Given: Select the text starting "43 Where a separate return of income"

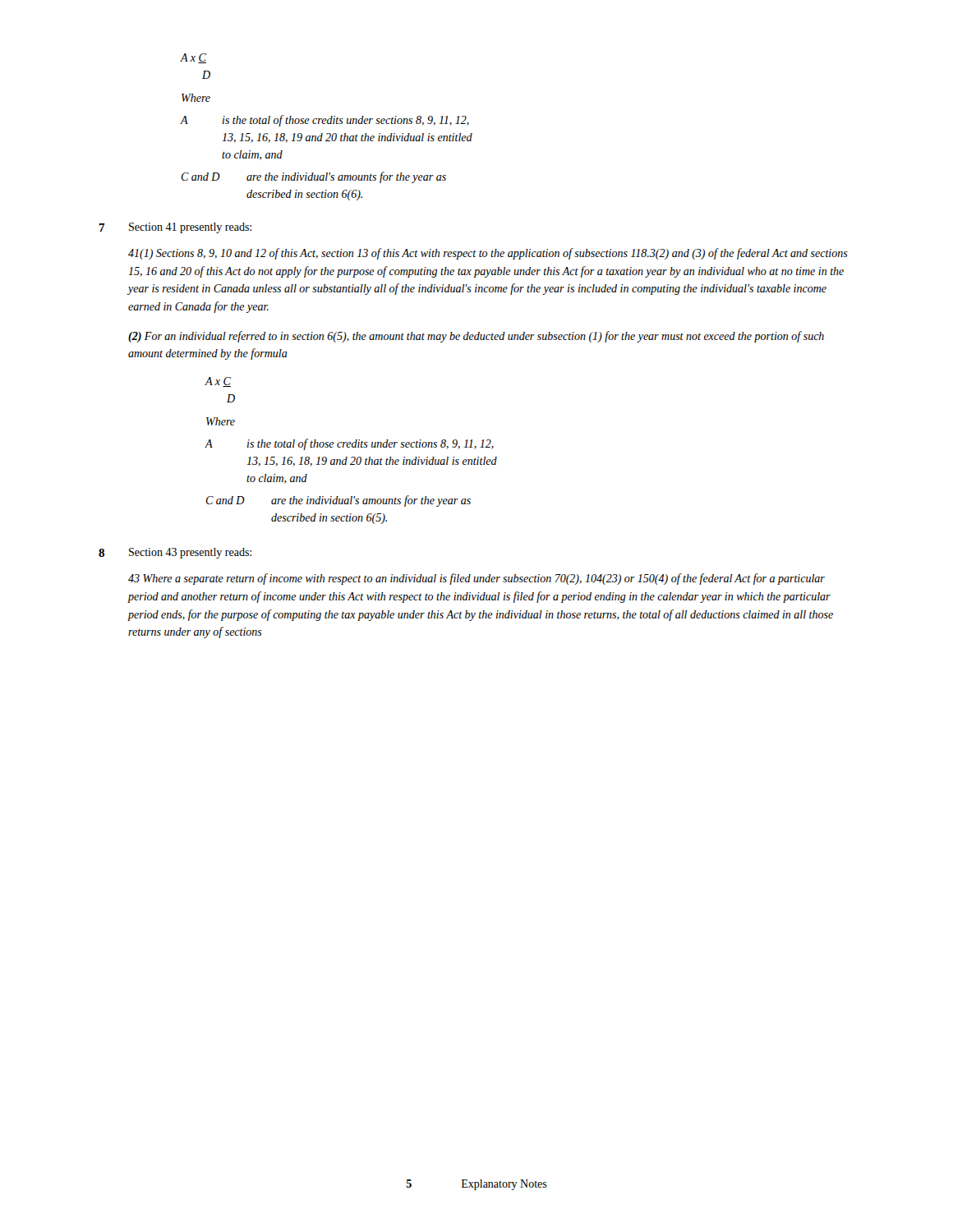Looking at the screenshot, I should pyautogui.click(x=481, y=605).
